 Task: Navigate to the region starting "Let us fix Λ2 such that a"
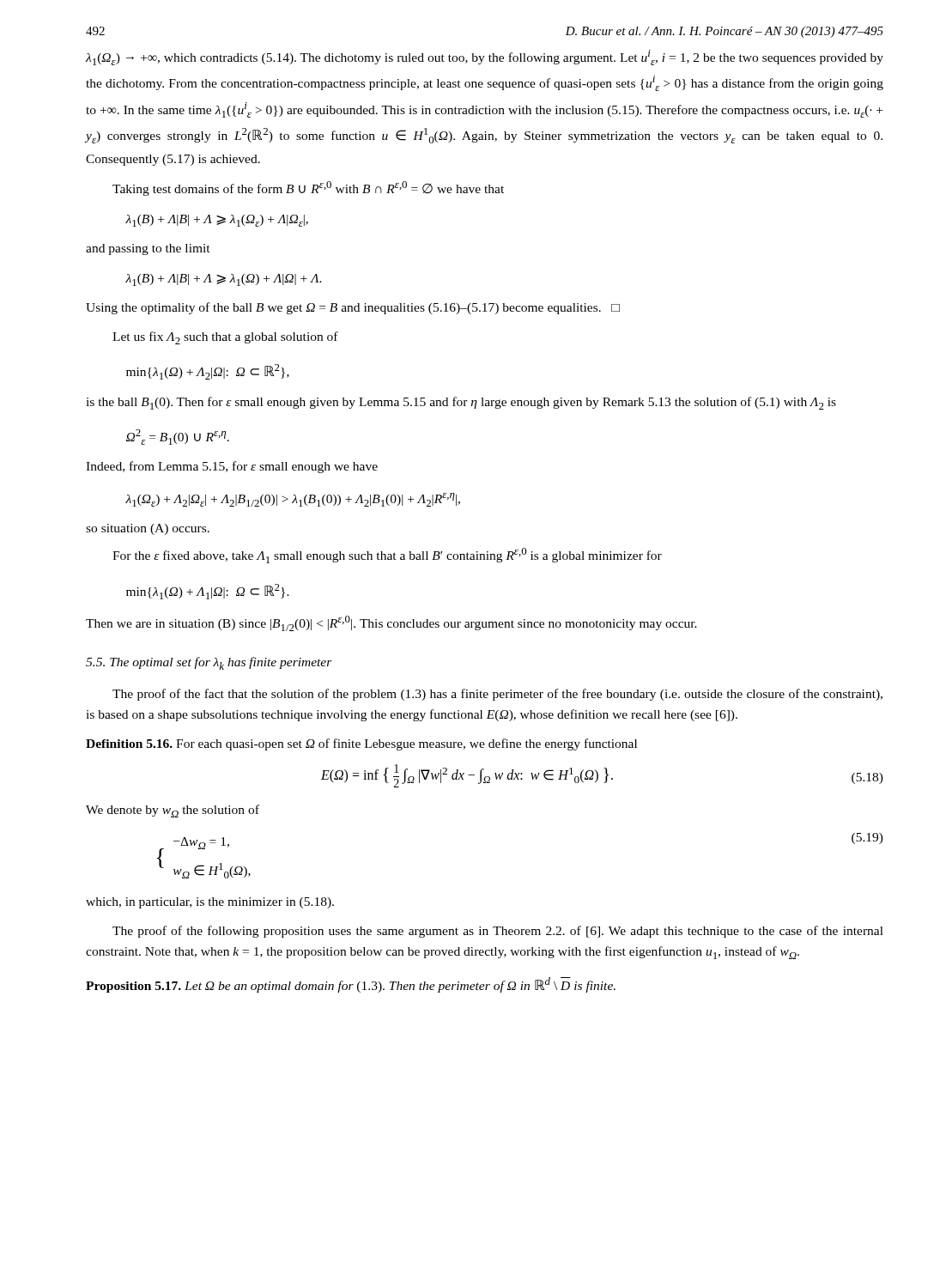coord(225,338)
